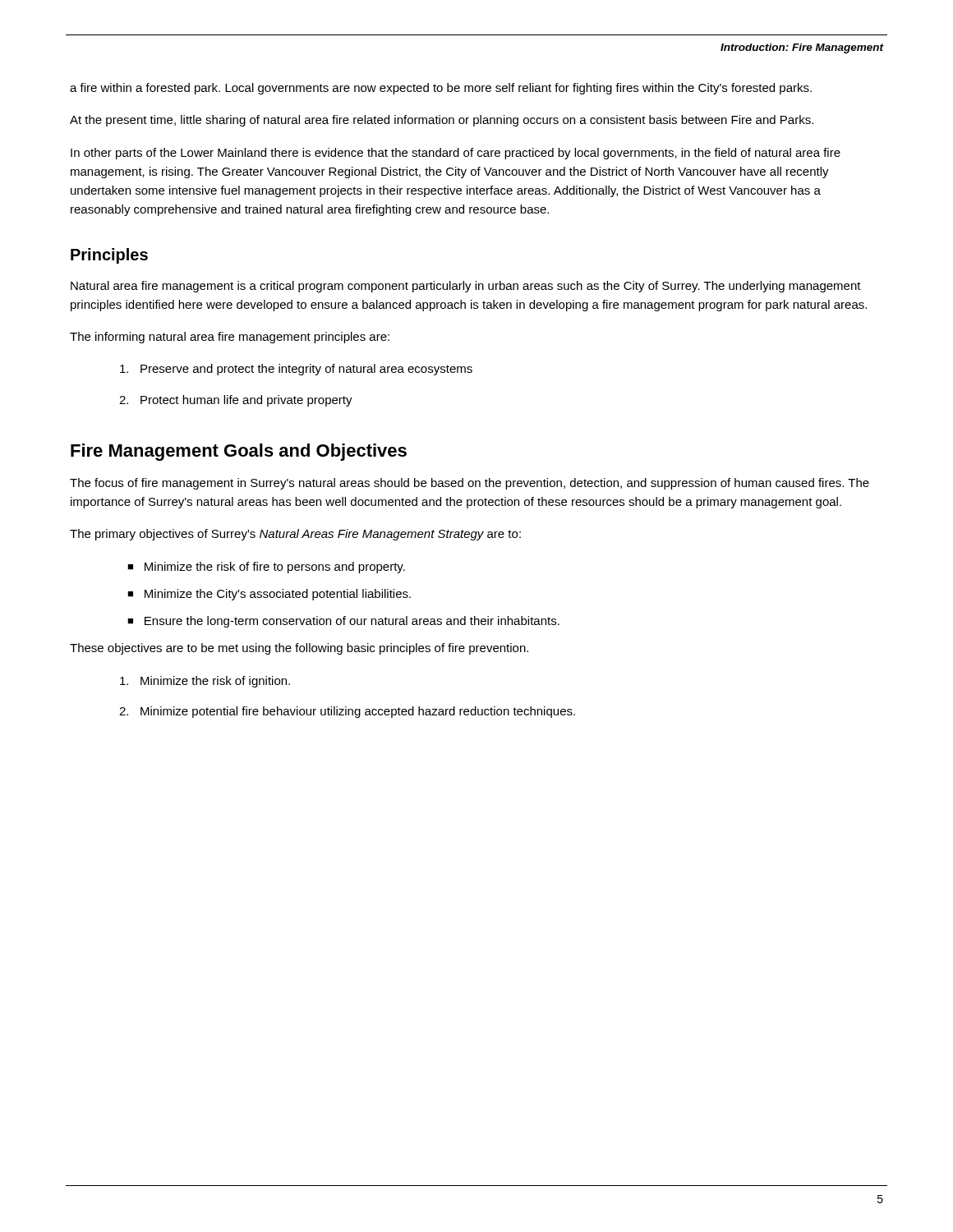
Task: Point to the text starting "These objectives are to be met using"
Action: 300,648
